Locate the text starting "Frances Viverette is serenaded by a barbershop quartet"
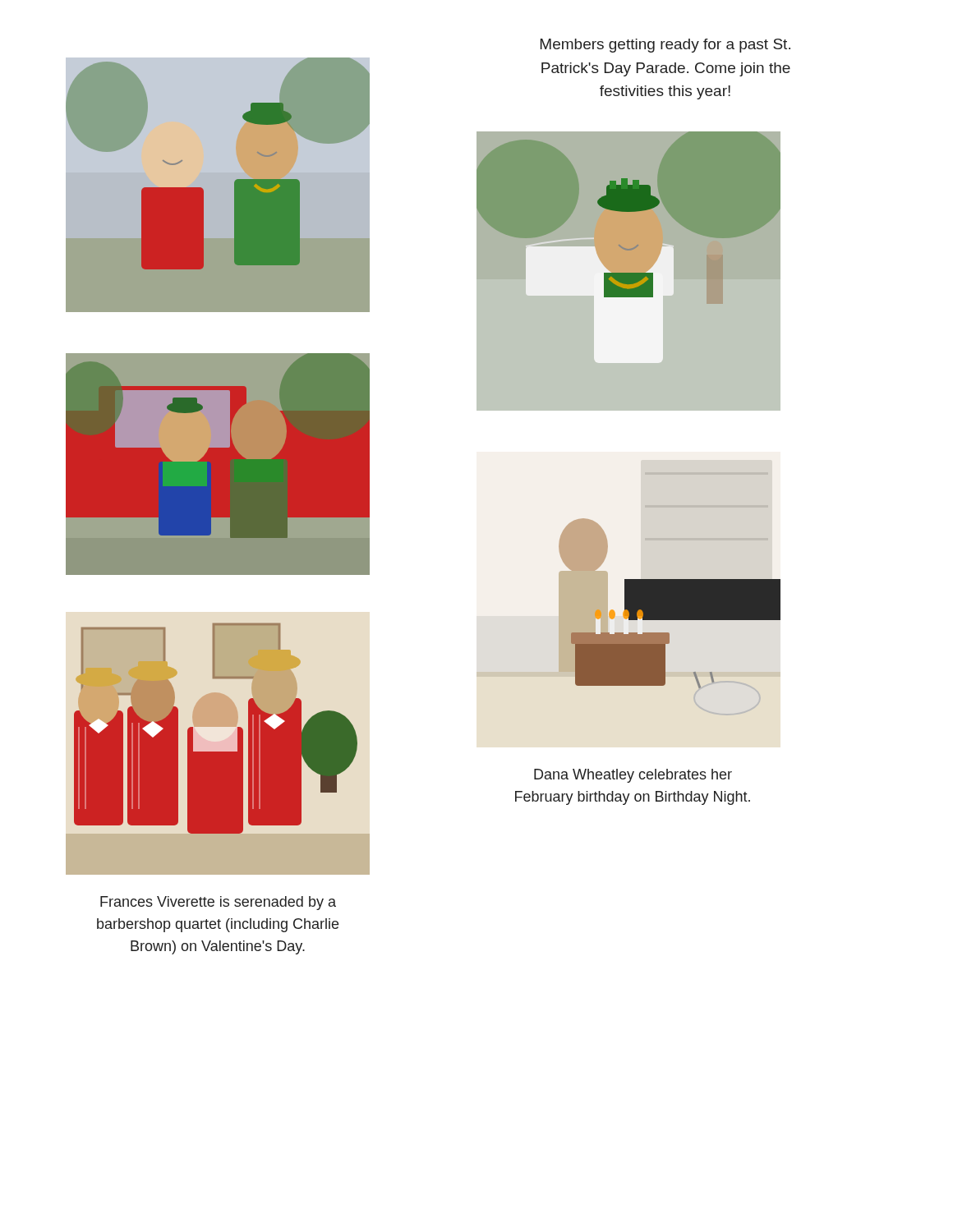The width and height of the screenshot is (953, 1232). [218, 924]
